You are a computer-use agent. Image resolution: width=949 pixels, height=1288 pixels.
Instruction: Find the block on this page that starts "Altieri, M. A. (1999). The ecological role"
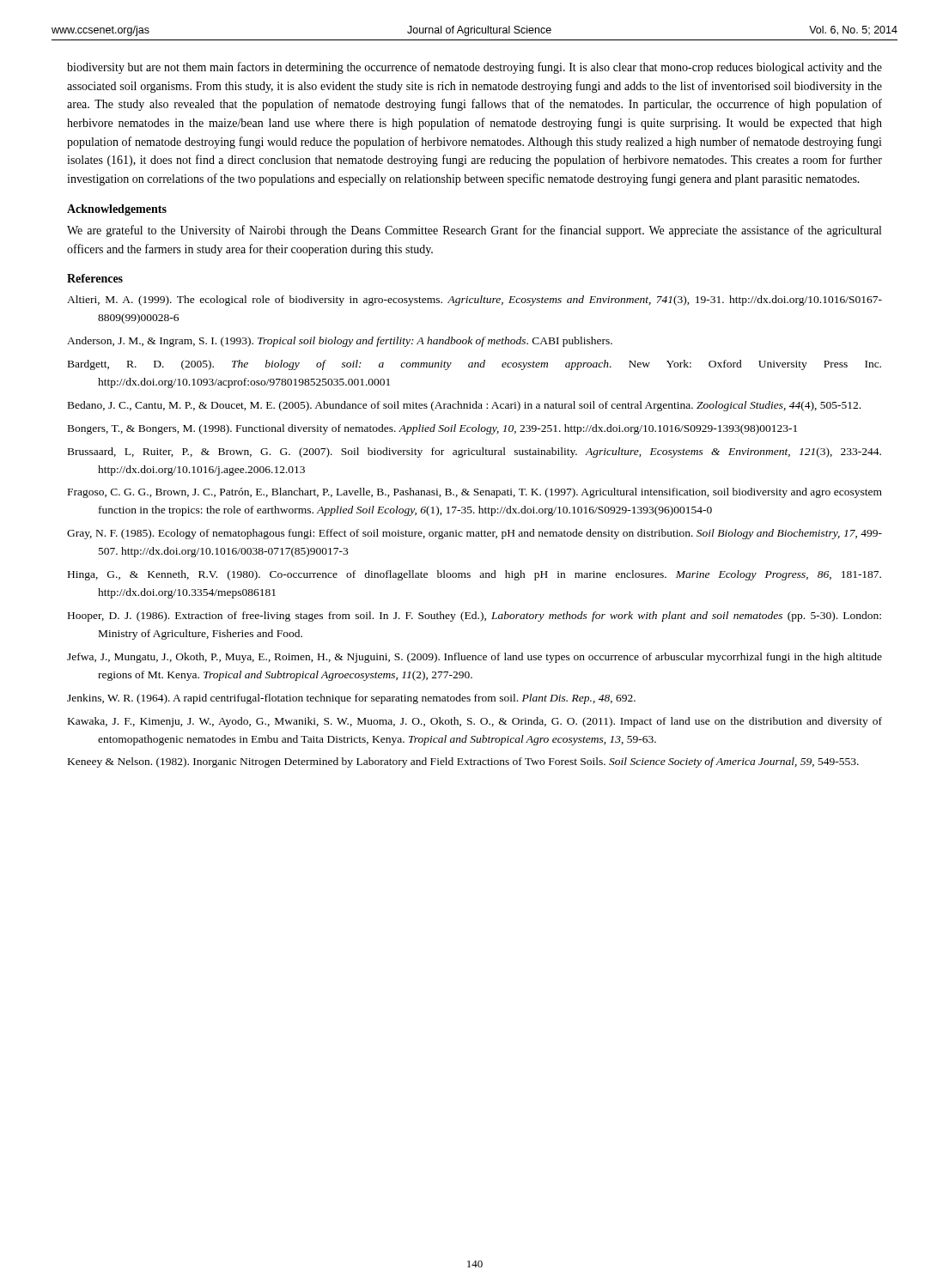click(474, 308)
